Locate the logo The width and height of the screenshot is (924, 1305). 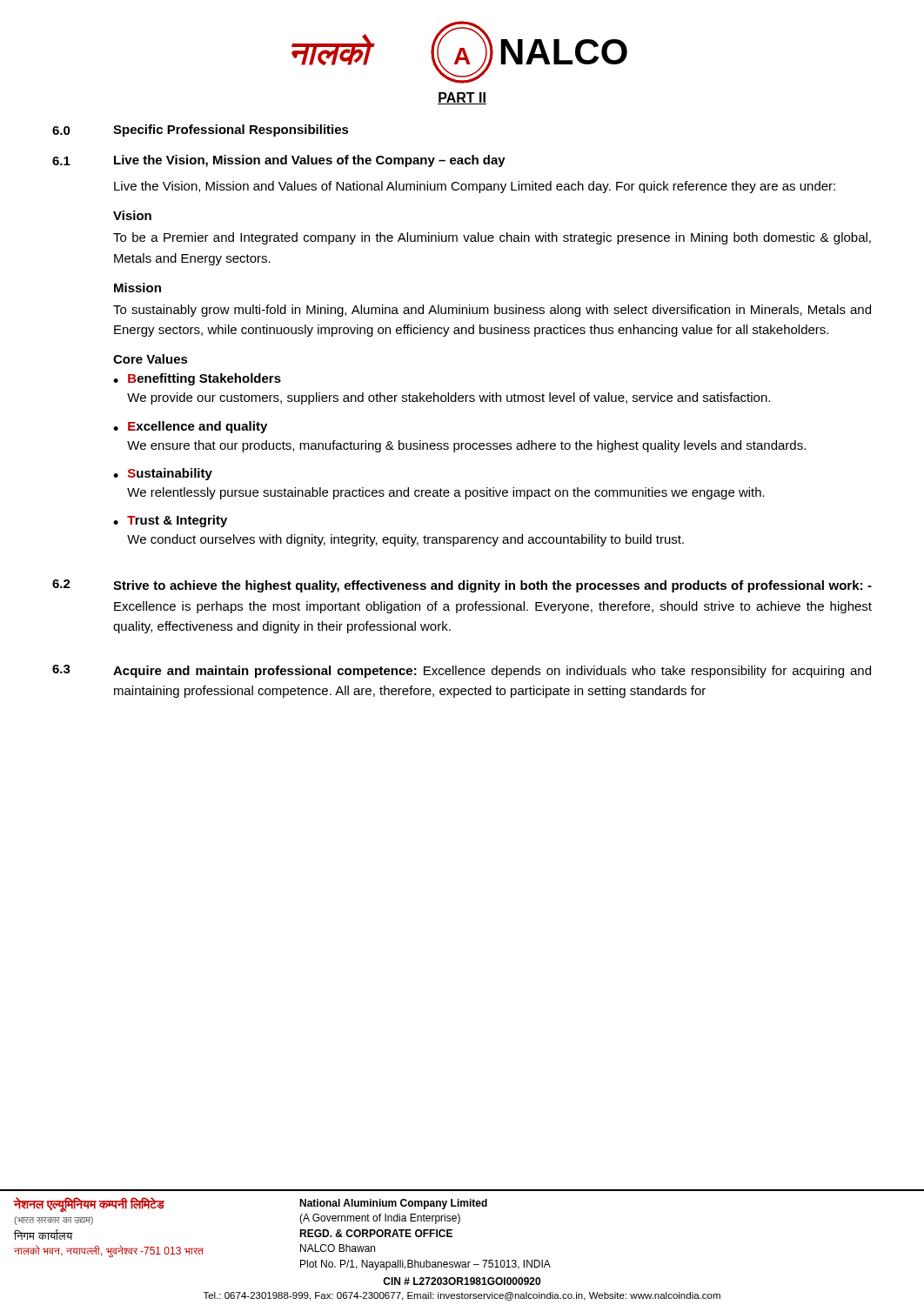pyautogui.click(x=462, y=44)
